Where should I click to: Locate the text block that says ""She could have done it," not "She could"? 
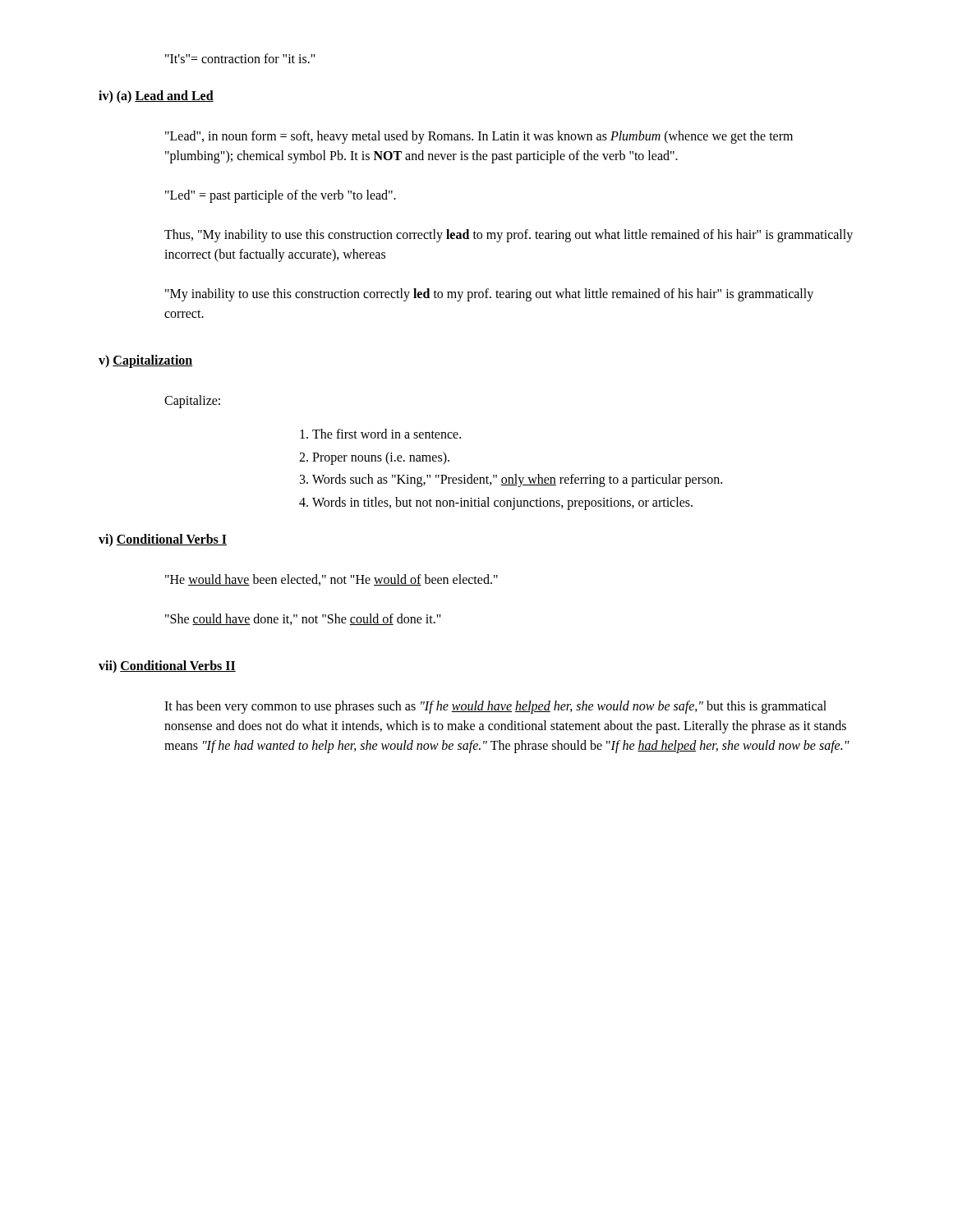coord(303,619)
